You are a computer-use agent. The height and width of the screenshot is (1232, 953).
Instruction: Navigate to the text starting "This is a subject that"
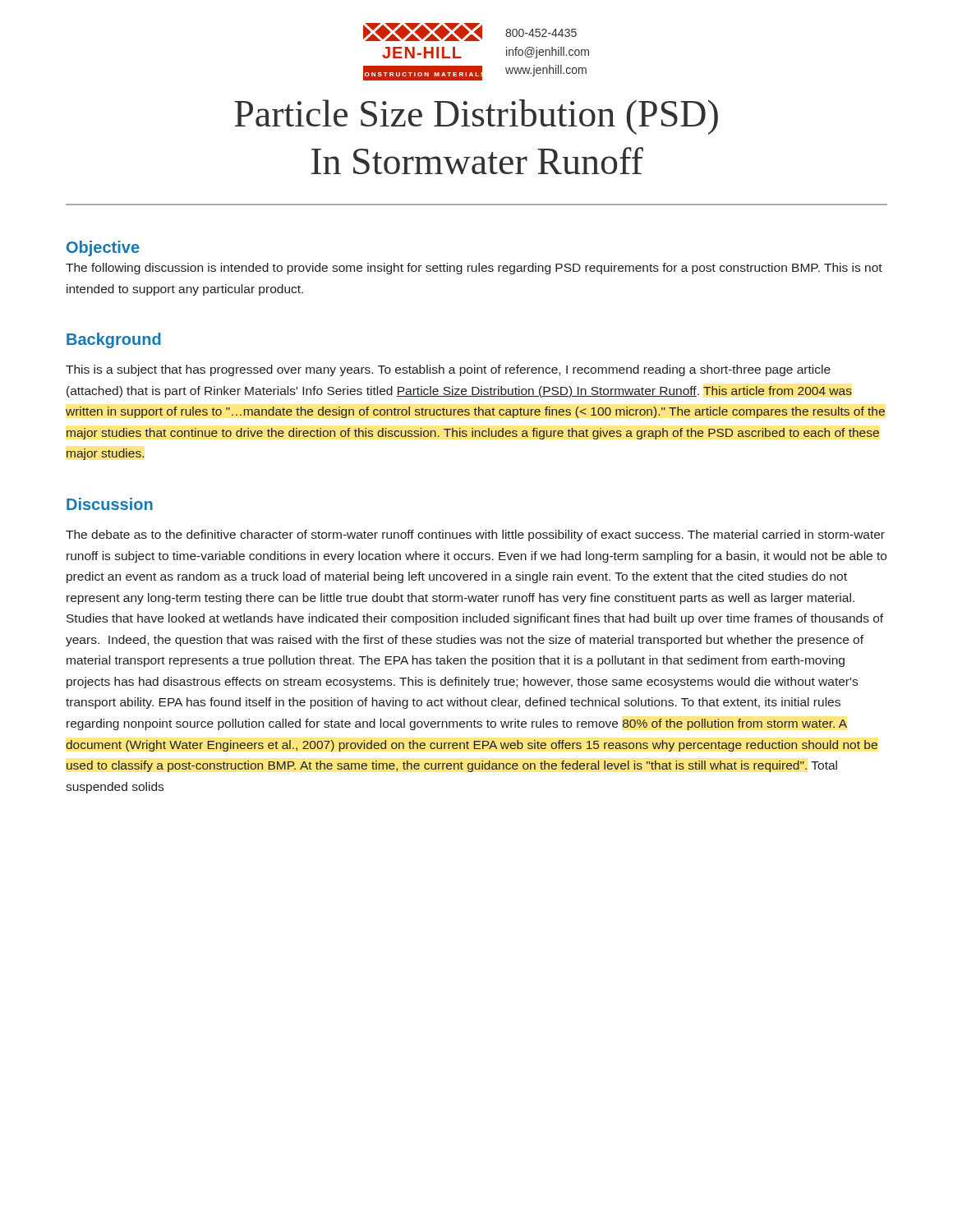[x=476, y=411]
